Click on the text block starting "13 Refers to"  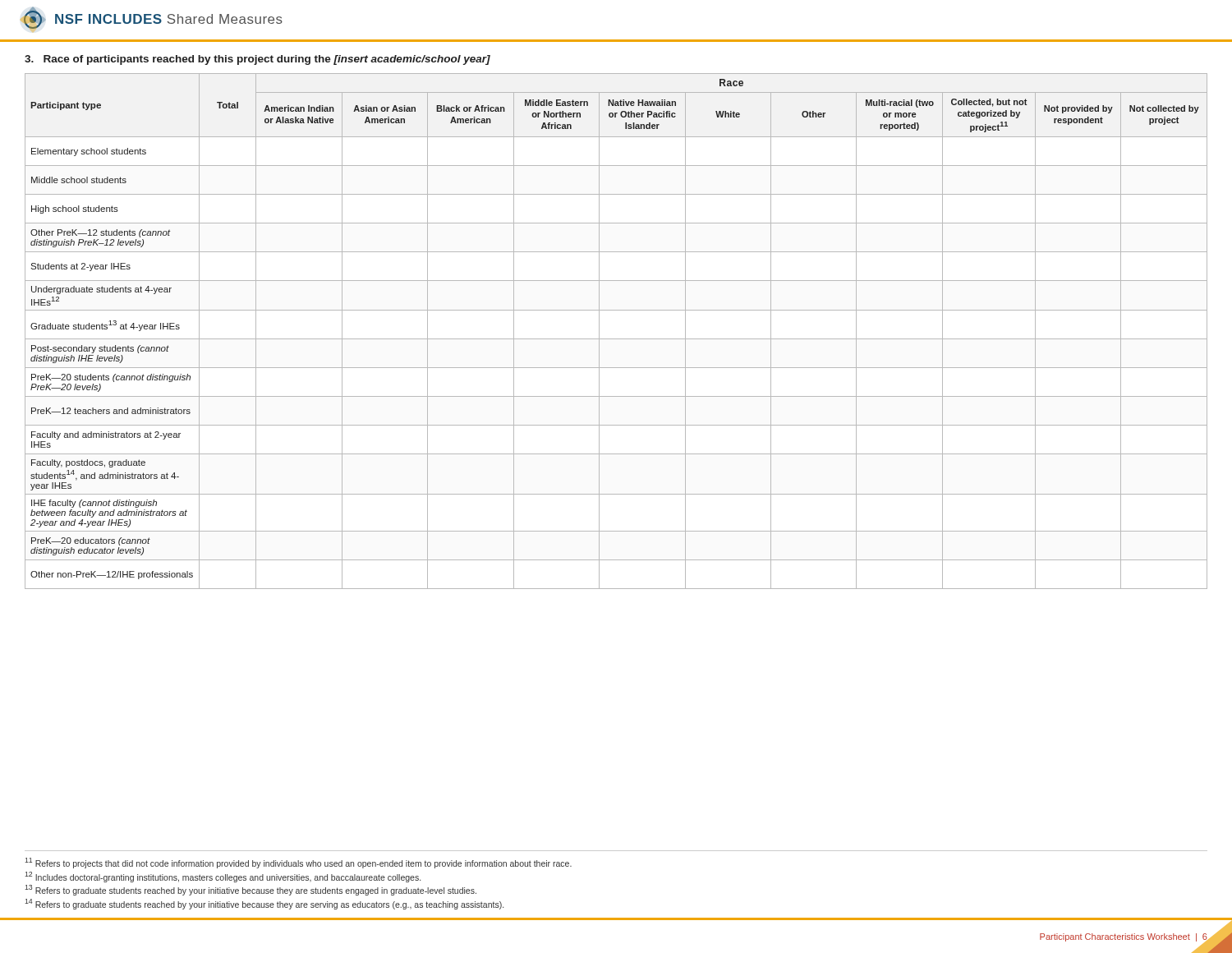[x=251, y=889]
